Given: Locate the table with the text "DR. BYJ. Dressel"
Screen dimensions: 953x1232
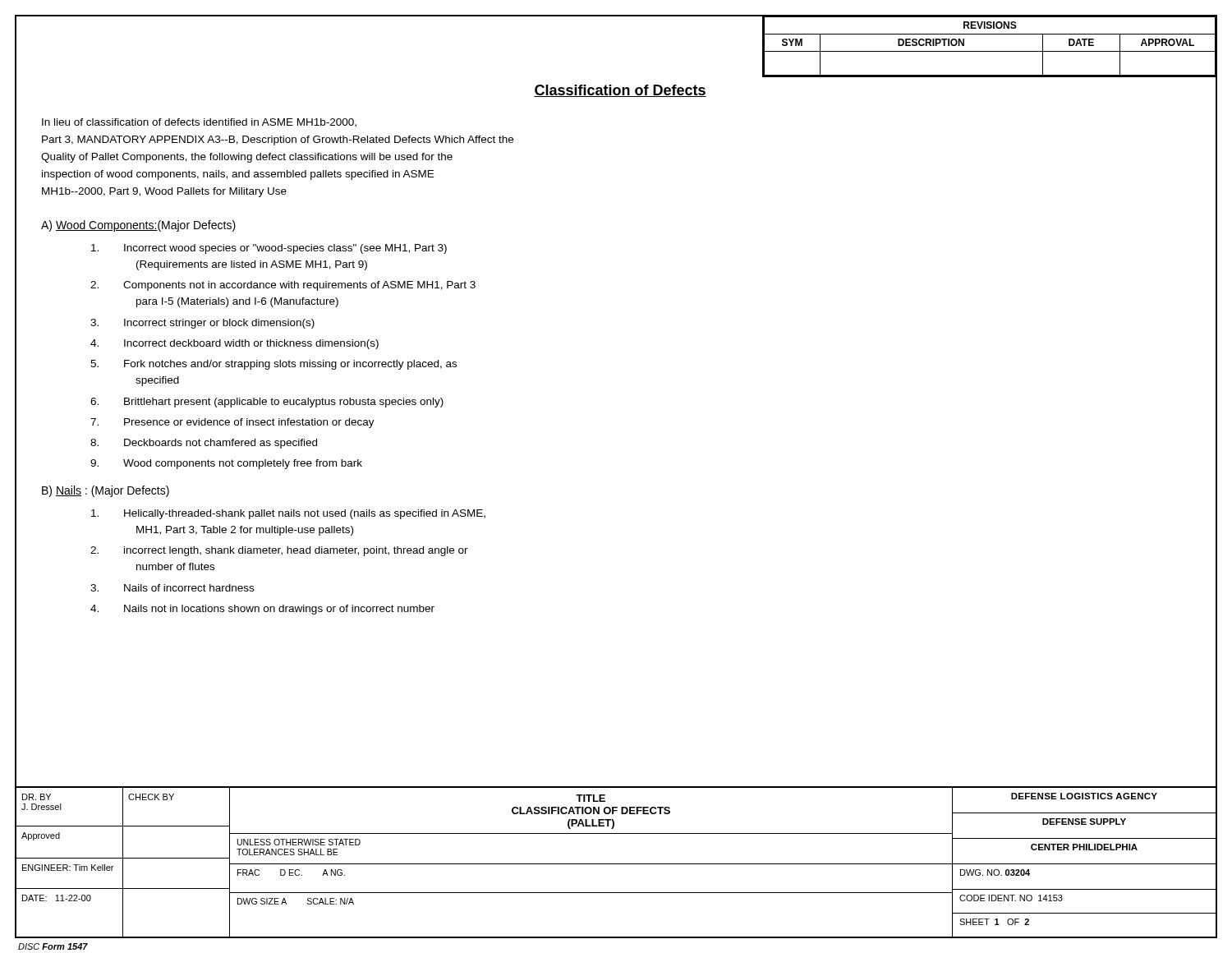Looking at the screenshot, I should tap(616, 861).
